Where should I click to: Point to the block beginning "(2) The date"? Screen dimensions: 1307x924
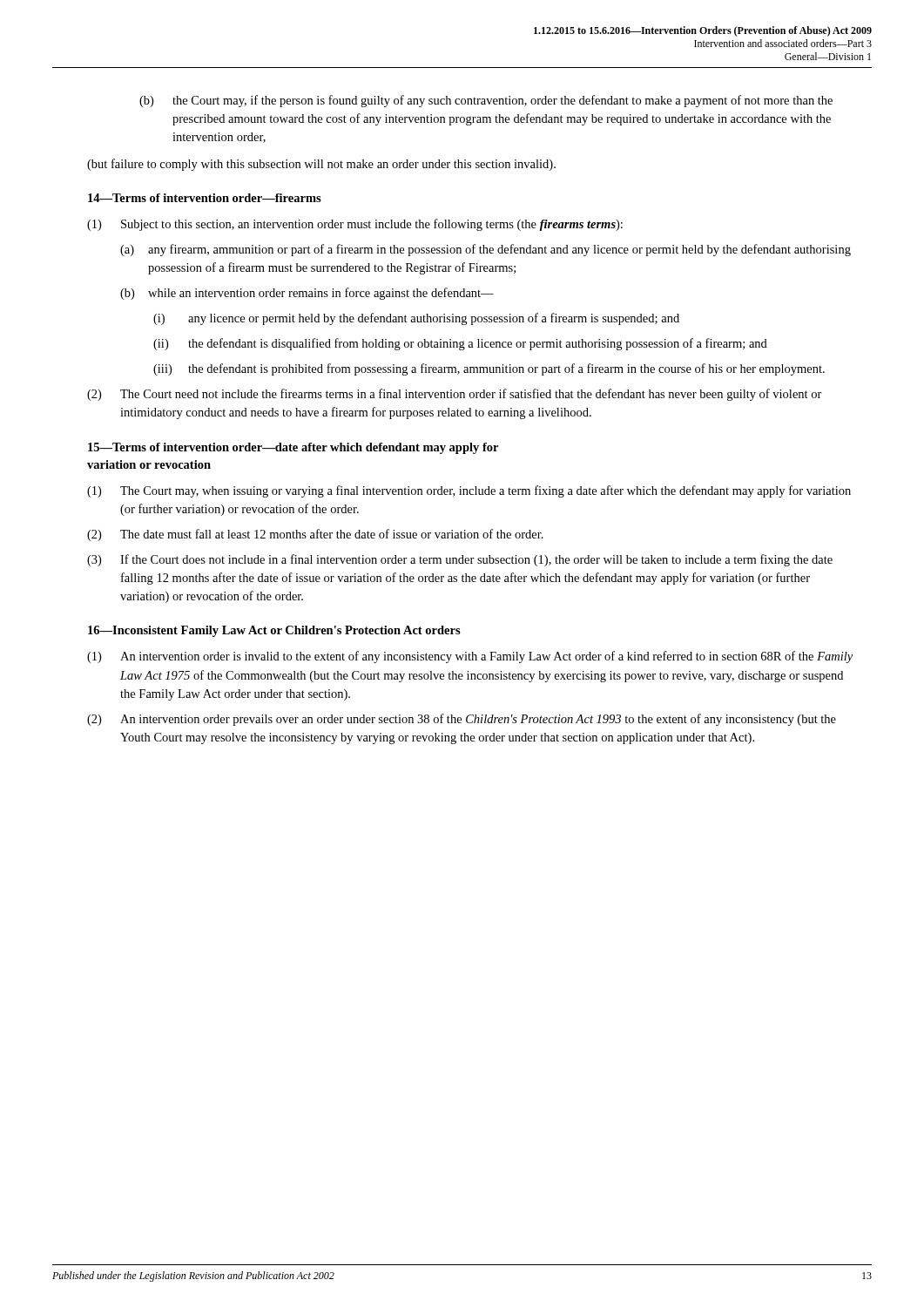point(473,535)
